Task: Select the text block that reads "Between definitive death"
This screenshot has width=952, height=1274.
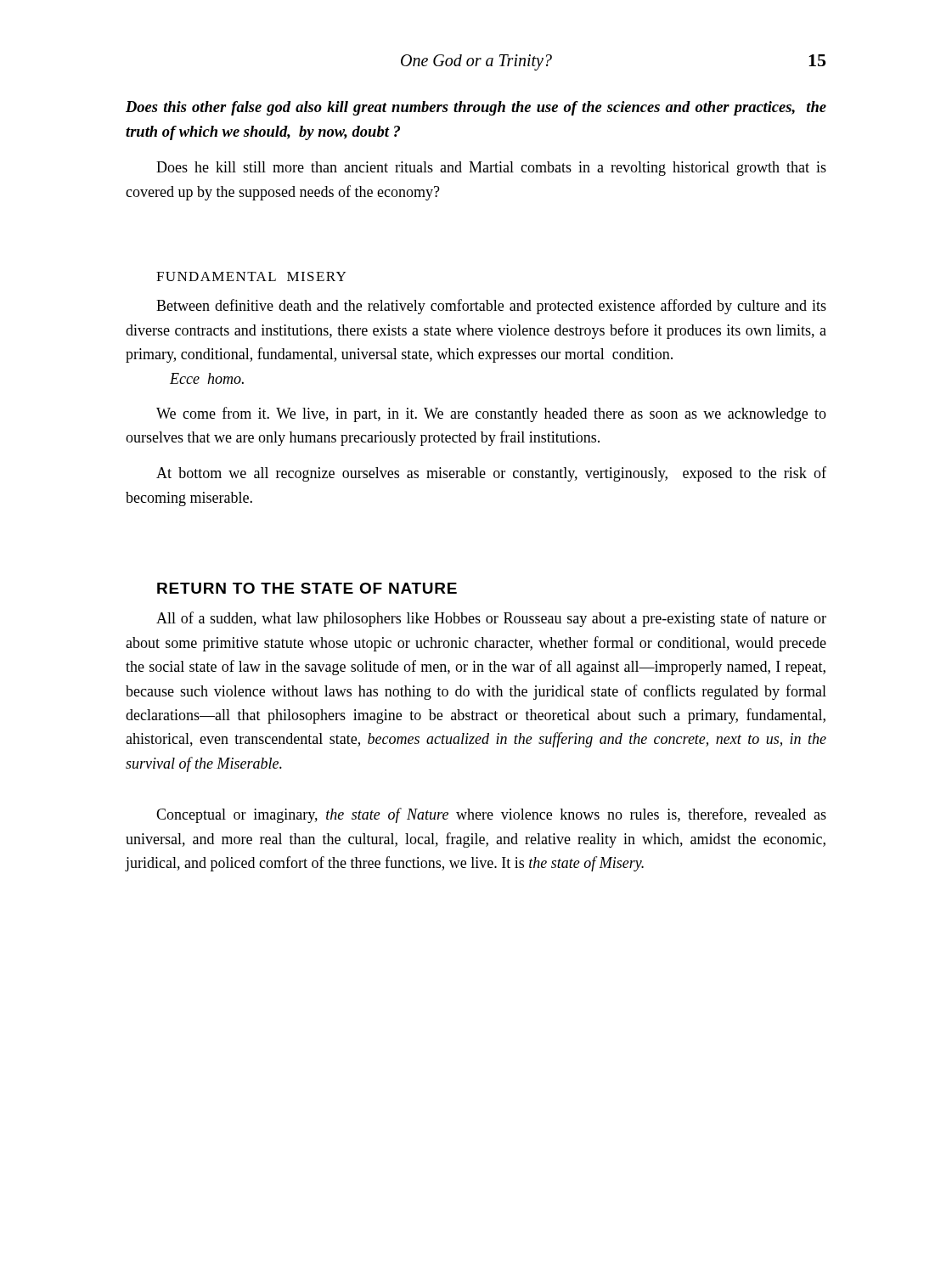Action: click(476, 330)
